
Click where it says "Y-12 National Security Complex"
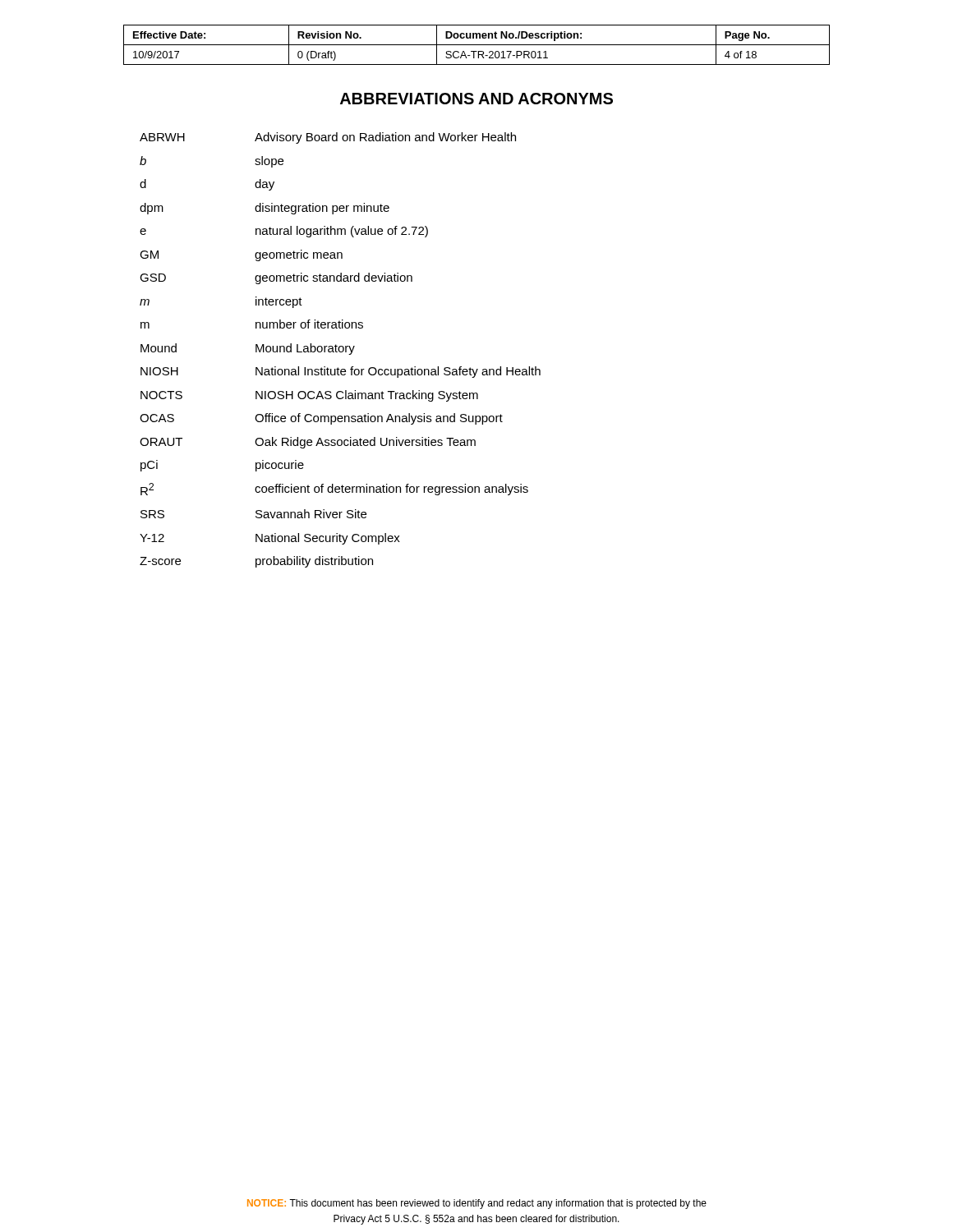pos(270,539)
